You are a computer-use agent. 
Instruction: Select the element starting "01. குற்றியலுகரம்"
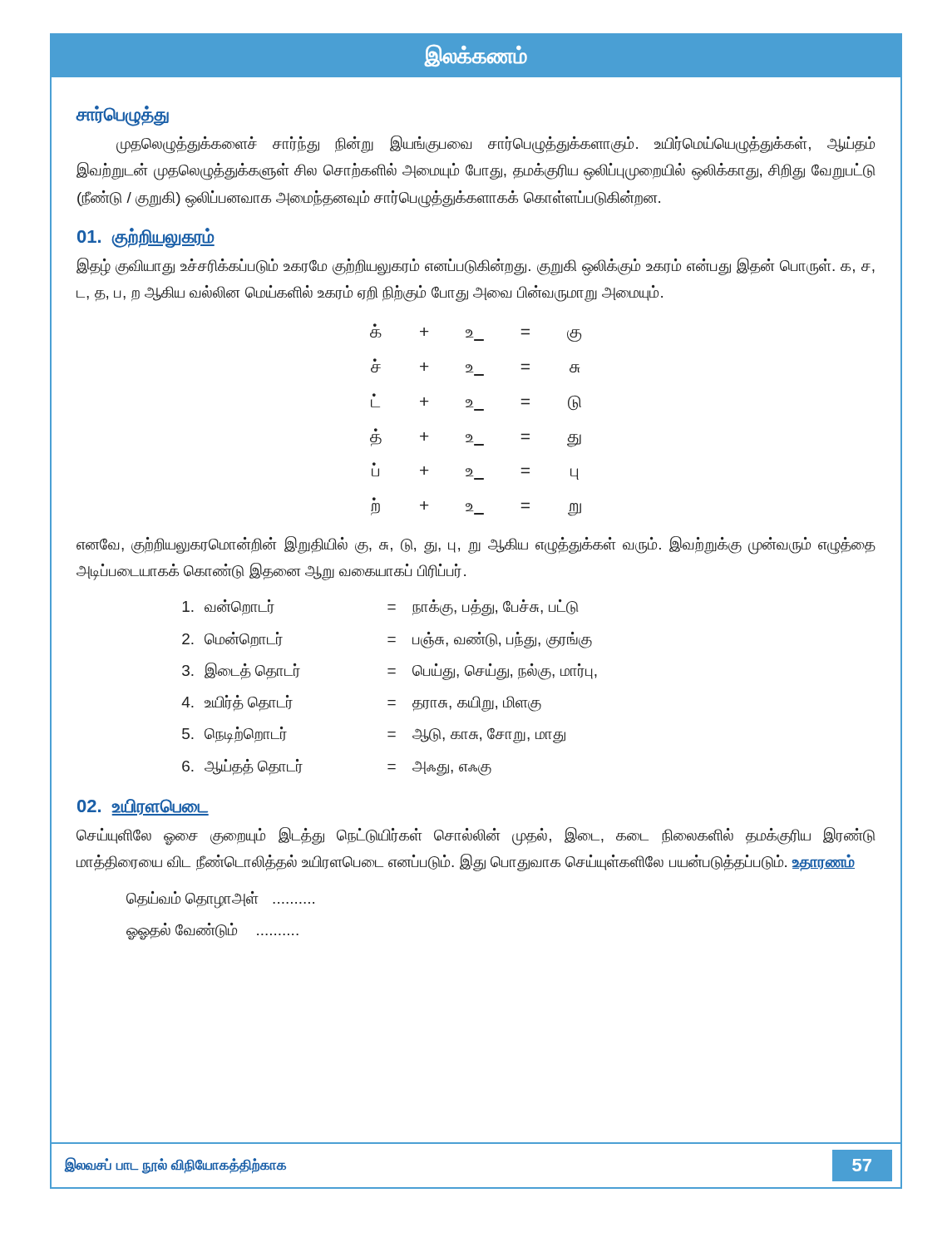(x=145, y=236)
